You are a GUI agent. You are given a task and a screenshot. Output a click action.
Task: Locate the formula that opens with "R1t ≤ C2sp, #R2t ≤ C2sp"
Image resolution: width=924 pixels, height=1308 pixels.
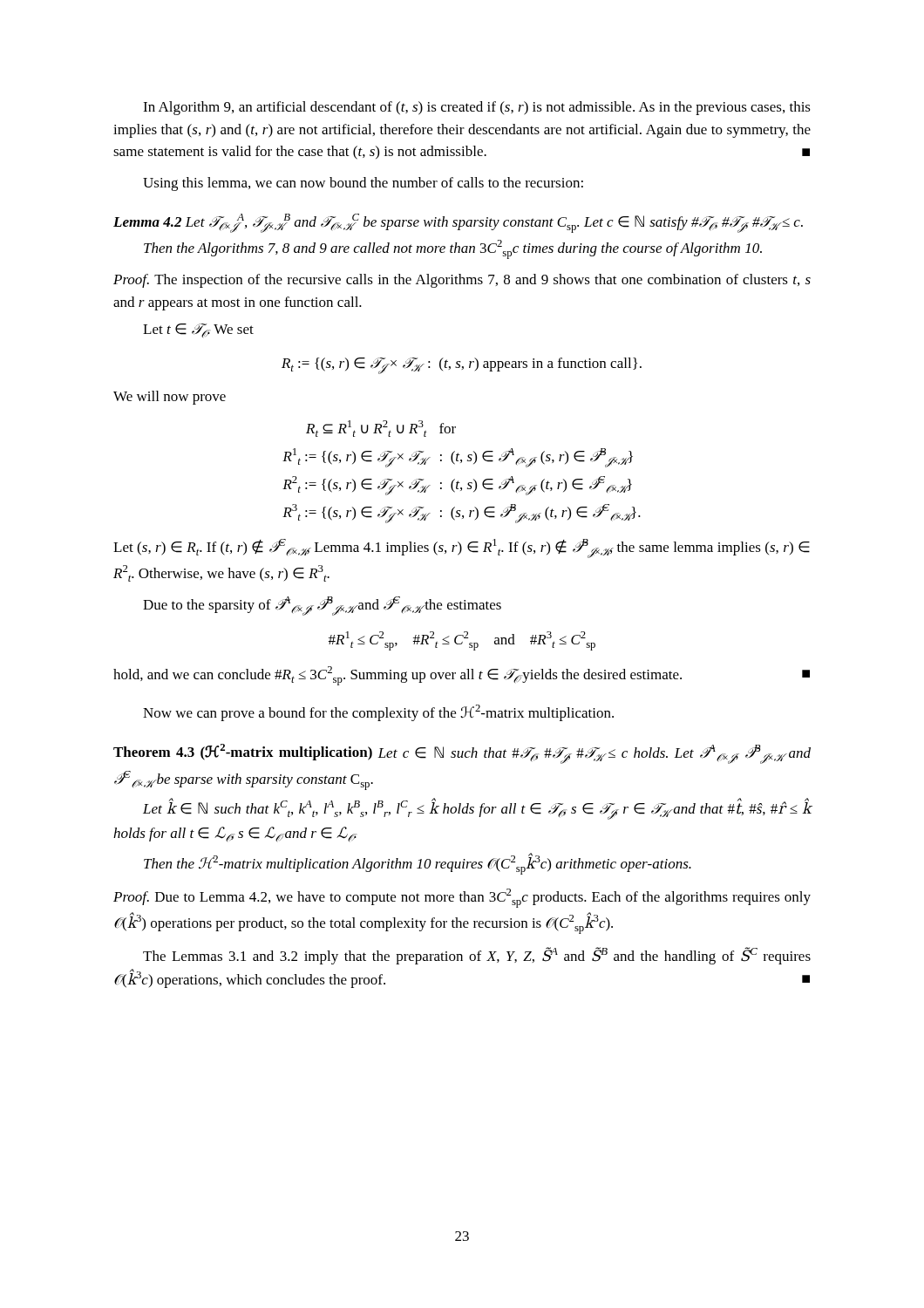pyautogui.click(x=462, y=640)
